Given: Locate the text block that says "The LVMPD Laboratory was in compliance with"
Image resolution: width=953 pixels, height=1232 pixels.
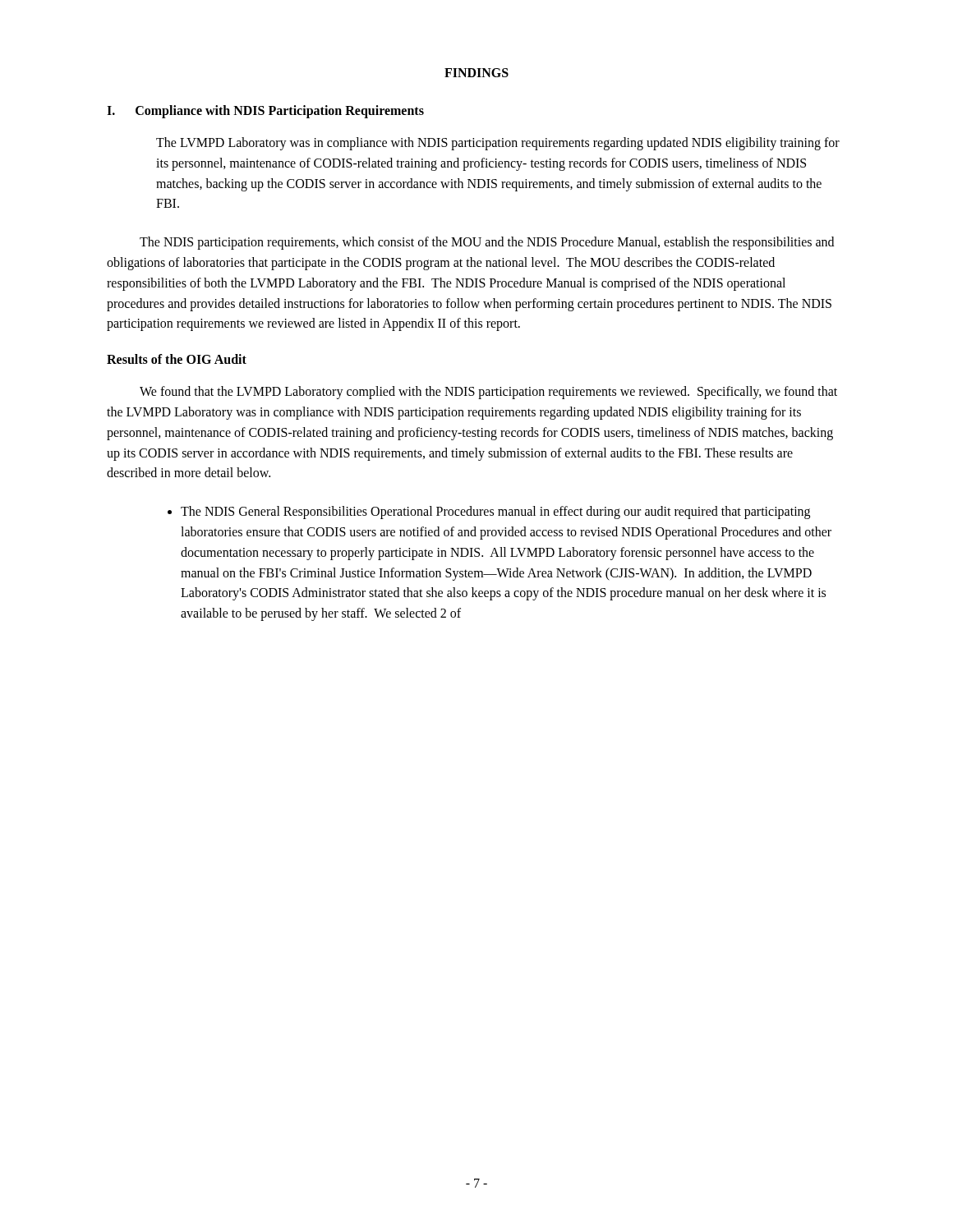Looking at the screenshot, I should (x=498, y=173).
